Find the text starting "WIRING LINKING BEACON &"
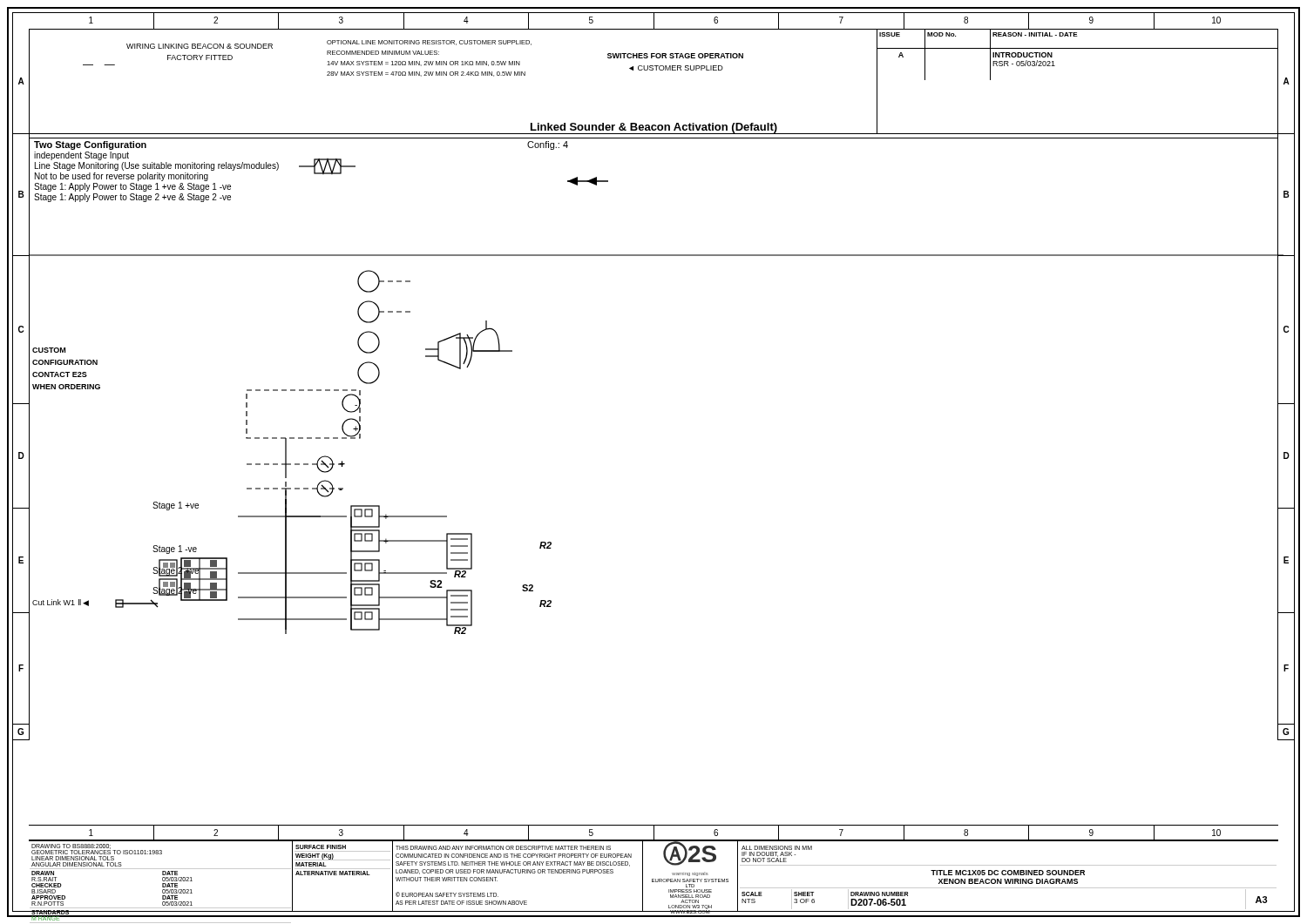The image size is (1307, 924). point(200,52)
